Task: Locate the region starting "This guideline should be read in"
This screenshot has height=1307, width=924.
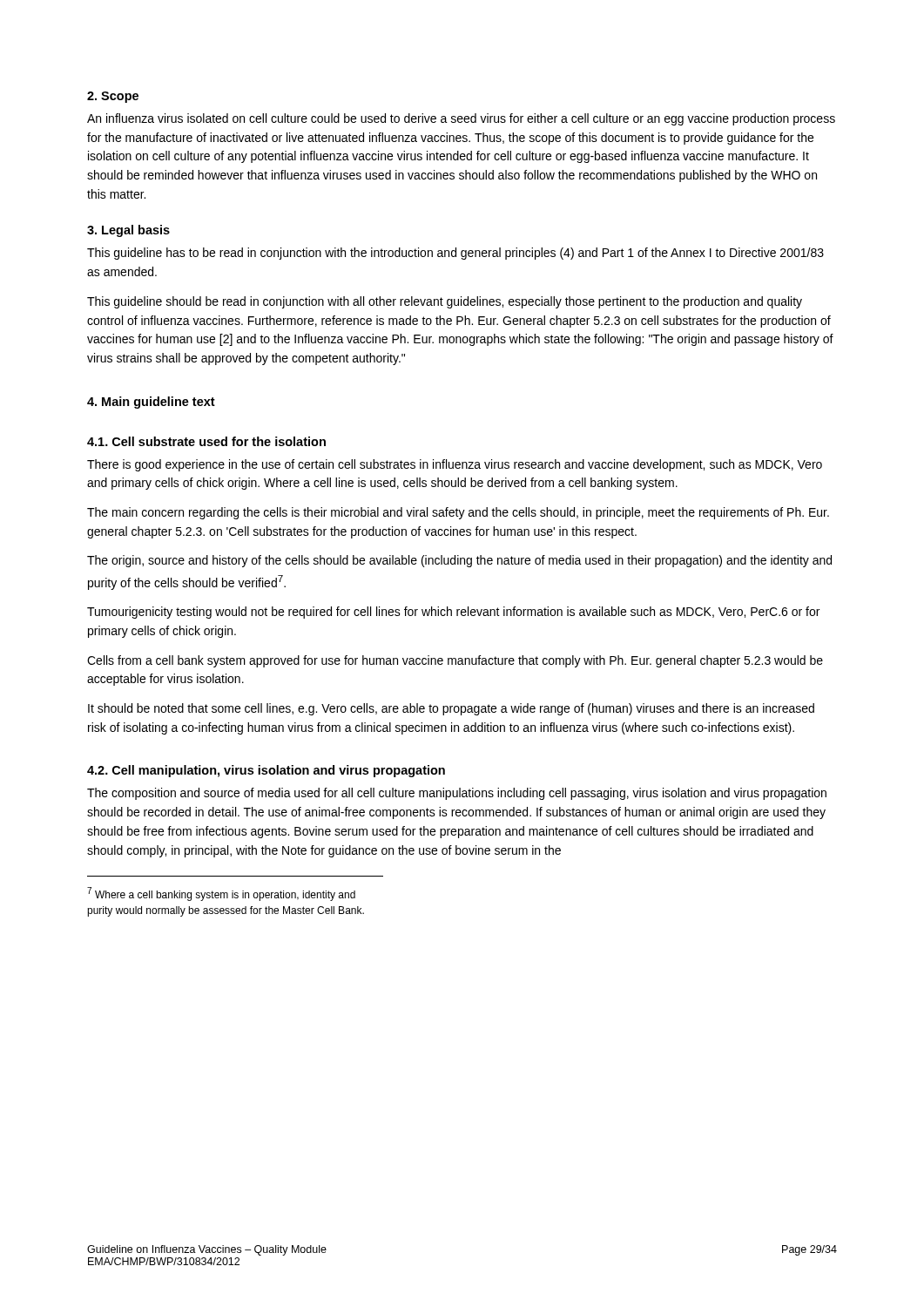Action: pyautogui.click(x=460, y=330)
